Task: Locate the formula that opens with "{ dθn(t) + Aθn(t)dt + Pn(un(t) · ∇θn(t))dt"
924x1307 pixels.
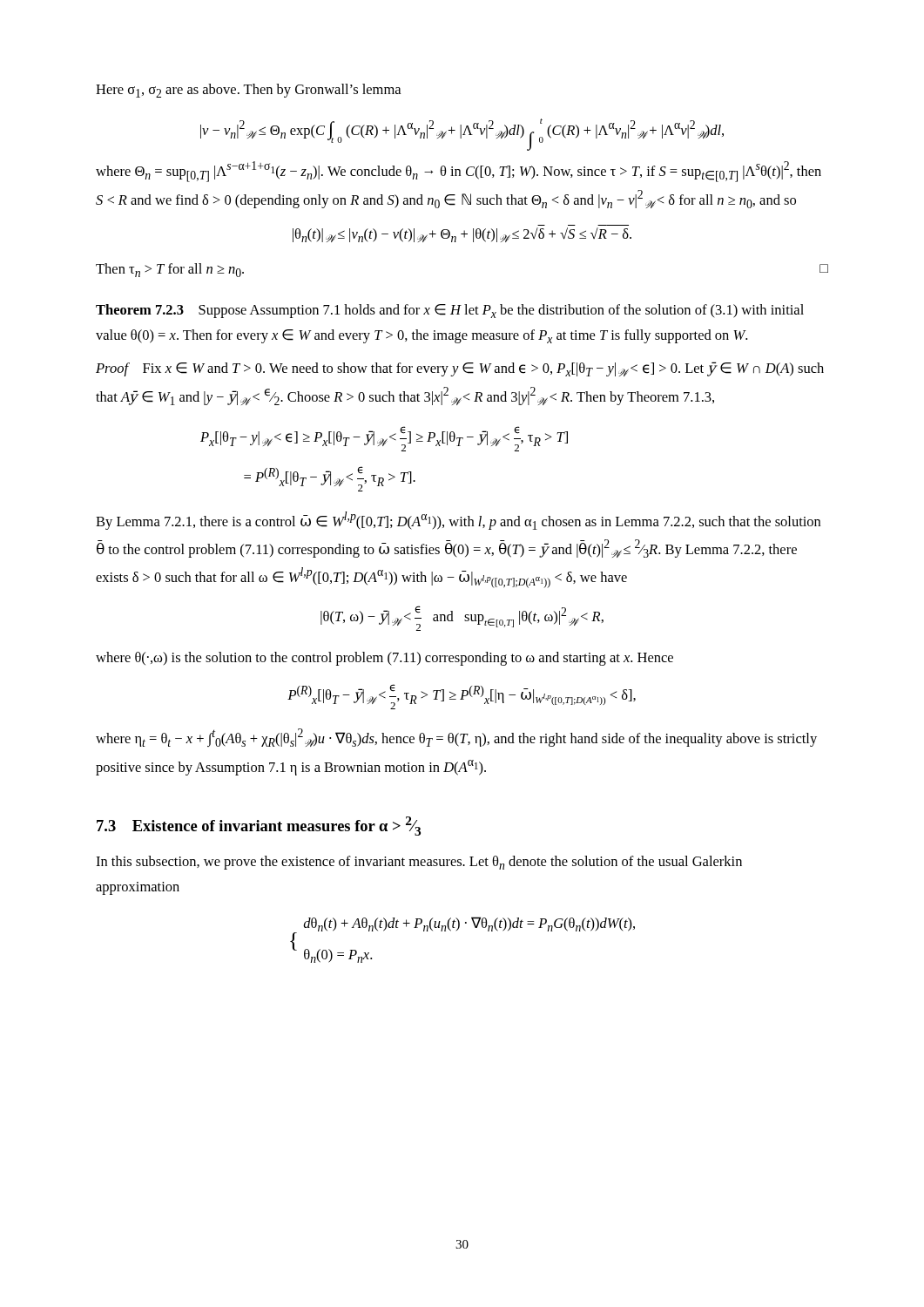Action: (462, 940)
